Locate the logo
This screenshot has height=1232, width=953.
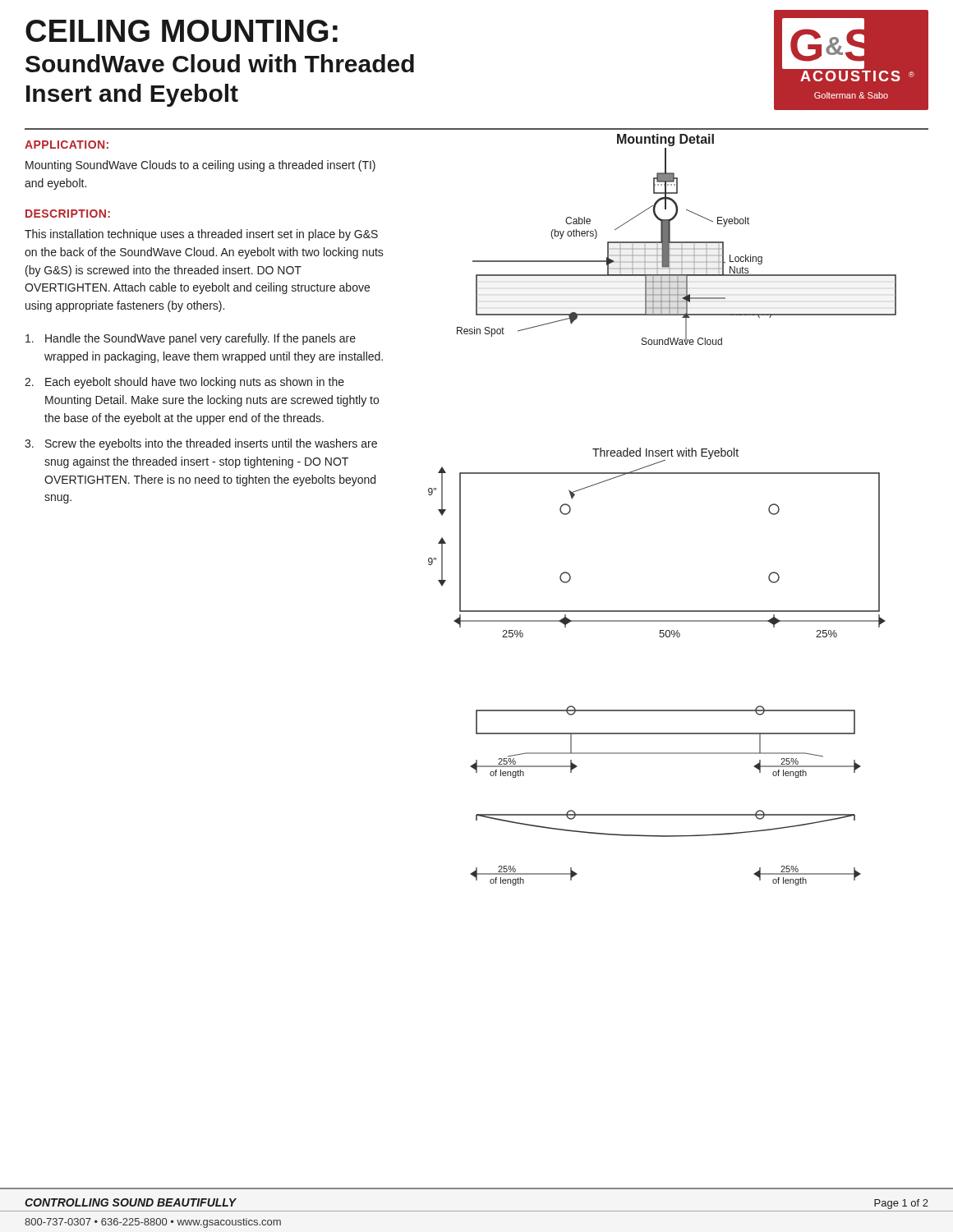(851, 60)
